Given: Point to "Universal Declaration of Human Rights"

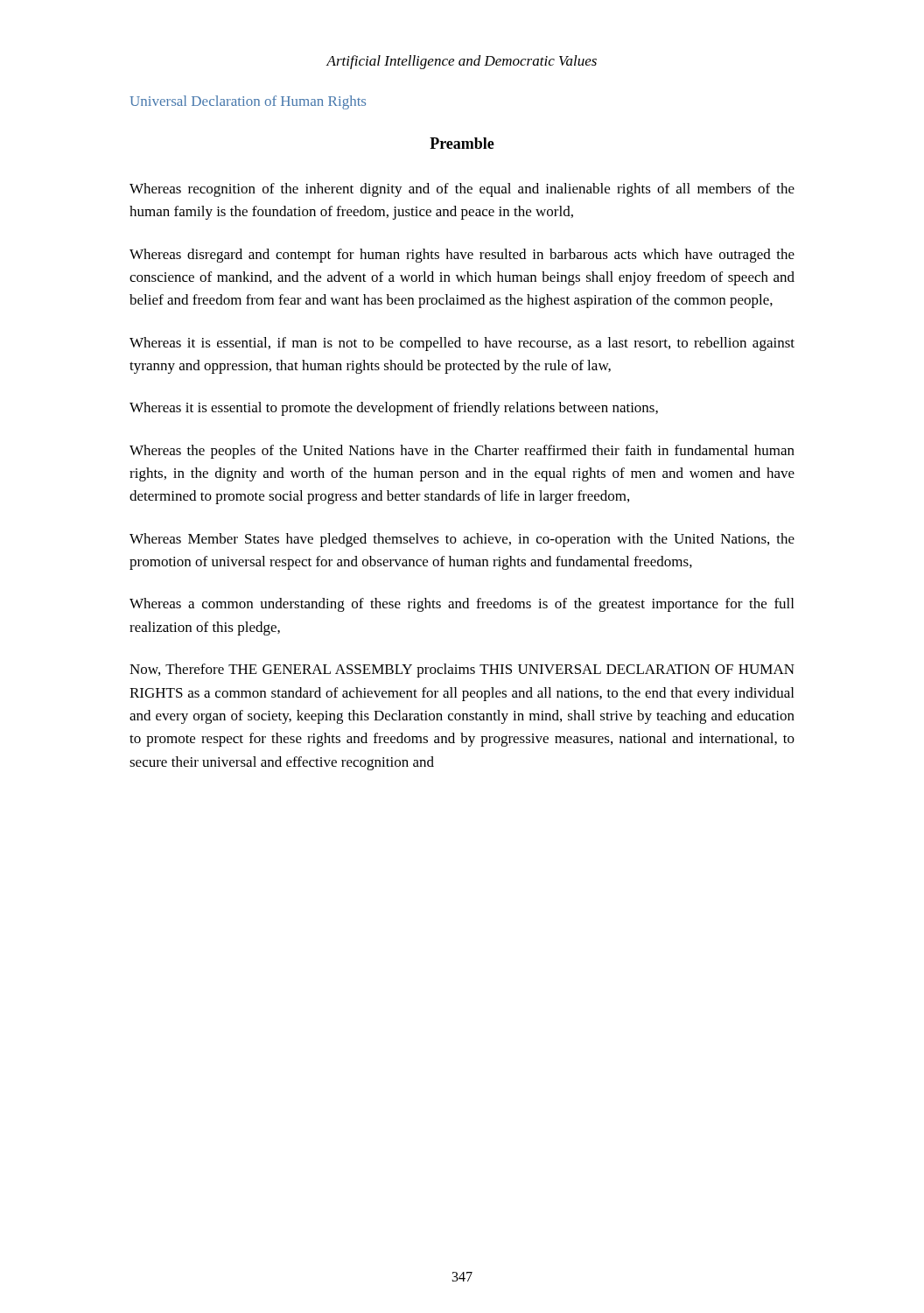Looking at the screenshot, I should tap(248, 101).
